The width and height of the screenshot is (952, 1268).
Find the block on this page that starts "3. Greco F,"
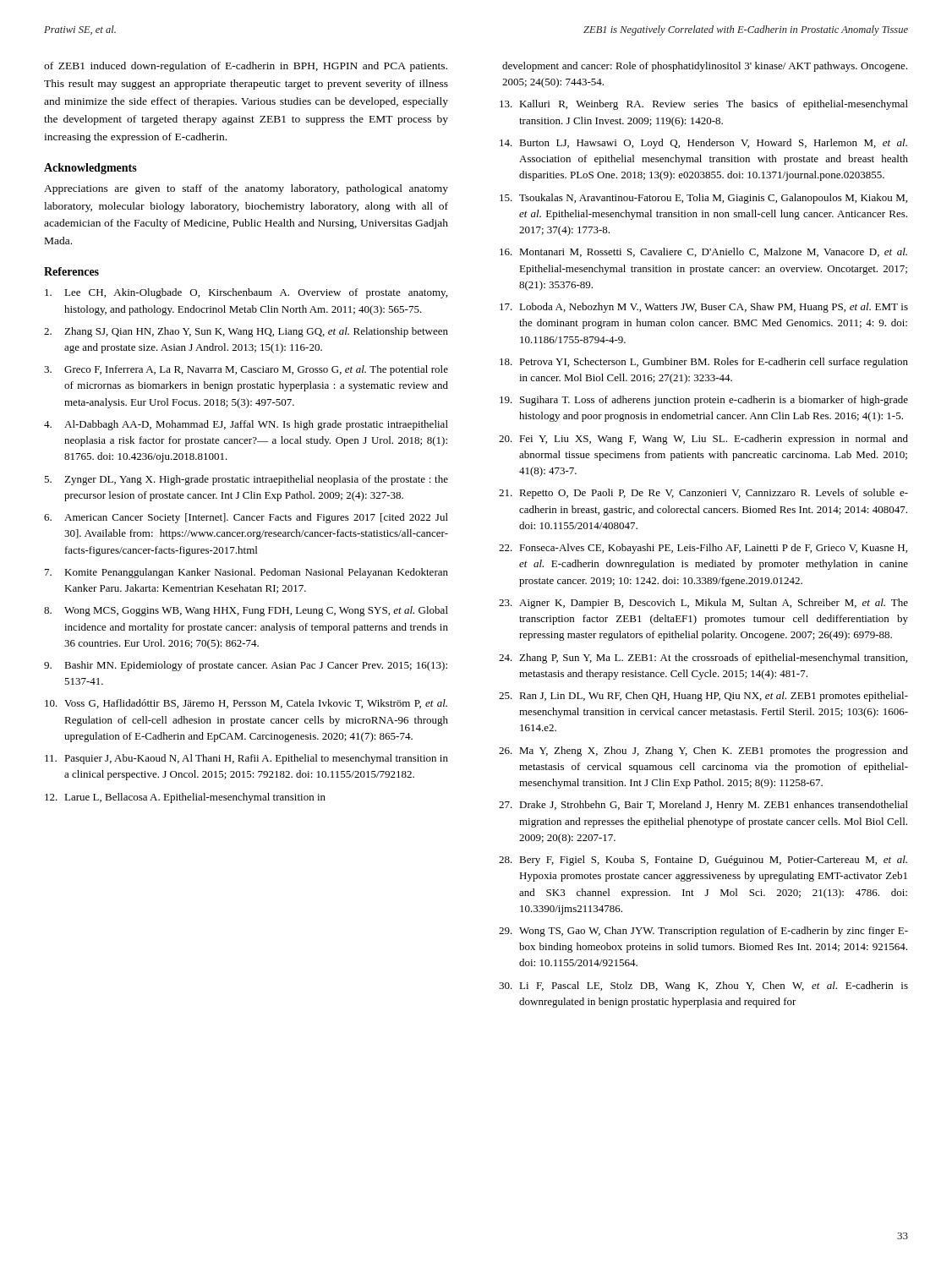coord(246,386)
